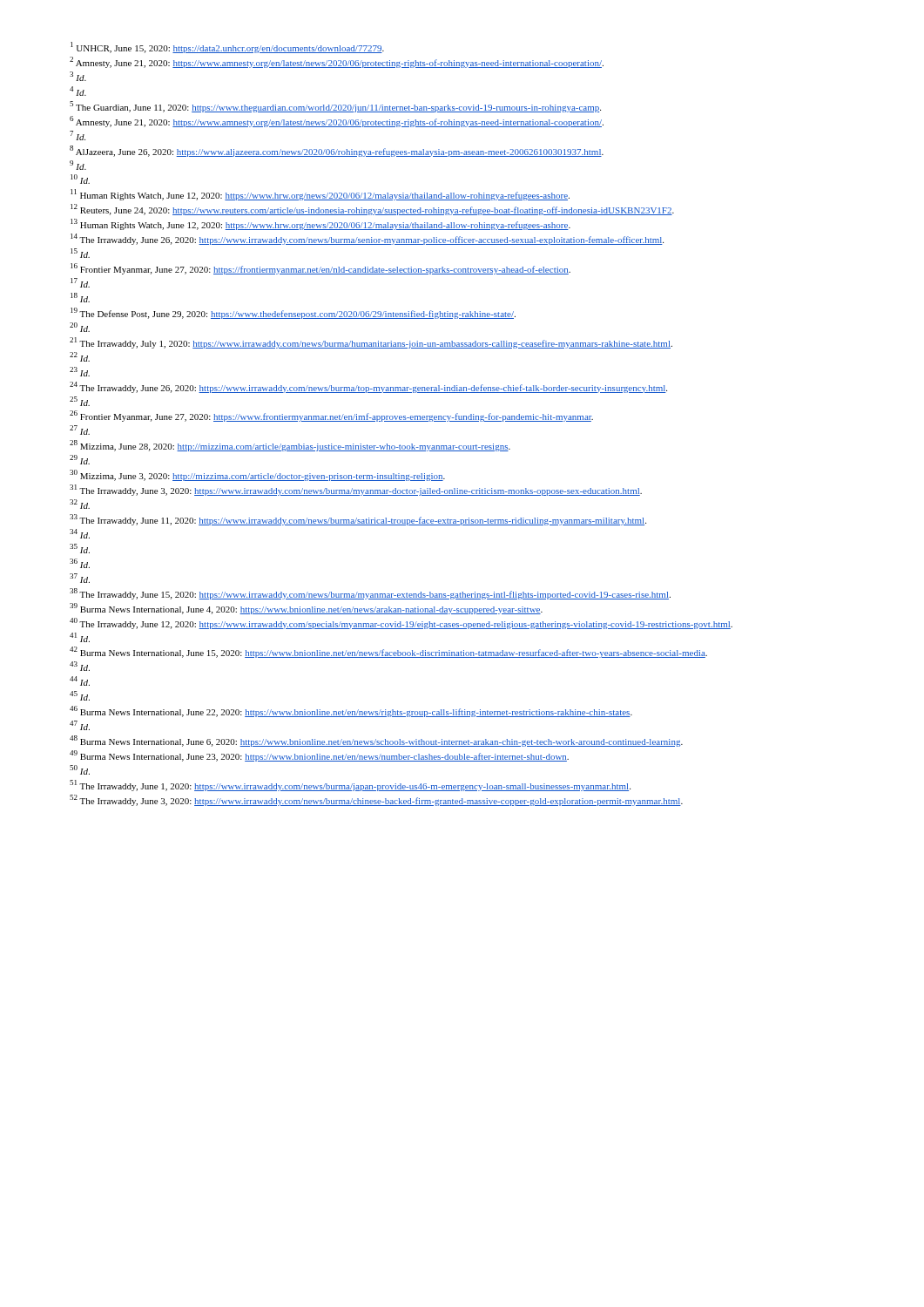Where does it say "2 Amnesty, June 21, 2020: https://www.amnesty.org/en/latest/news/2020/06/protecting-rights-of-rohingyas-need-international-cooperation/."?
The image size is (924, 1307).
(337, 62)
